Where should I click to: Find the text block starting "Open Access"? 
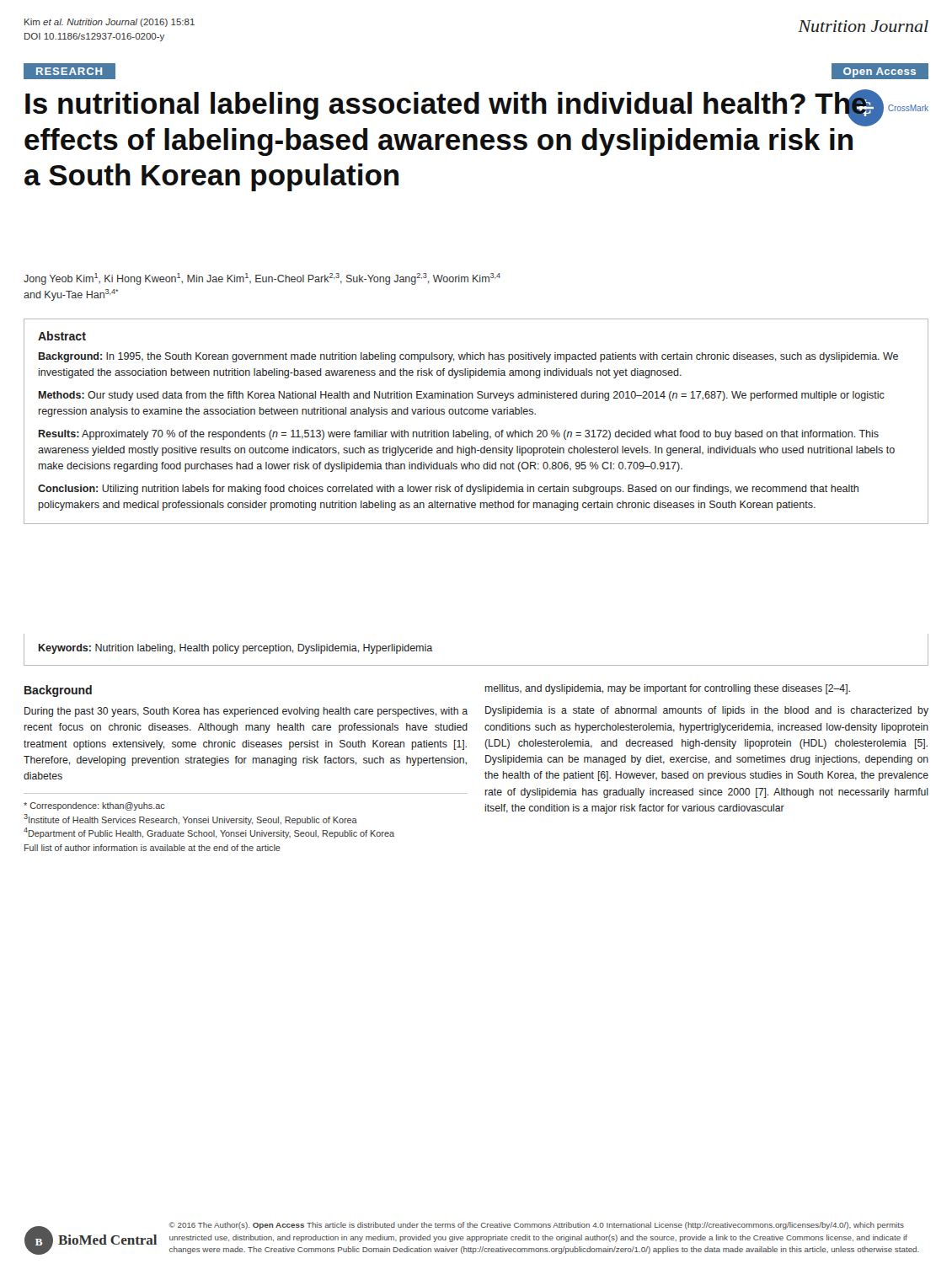tap(880, 71)
